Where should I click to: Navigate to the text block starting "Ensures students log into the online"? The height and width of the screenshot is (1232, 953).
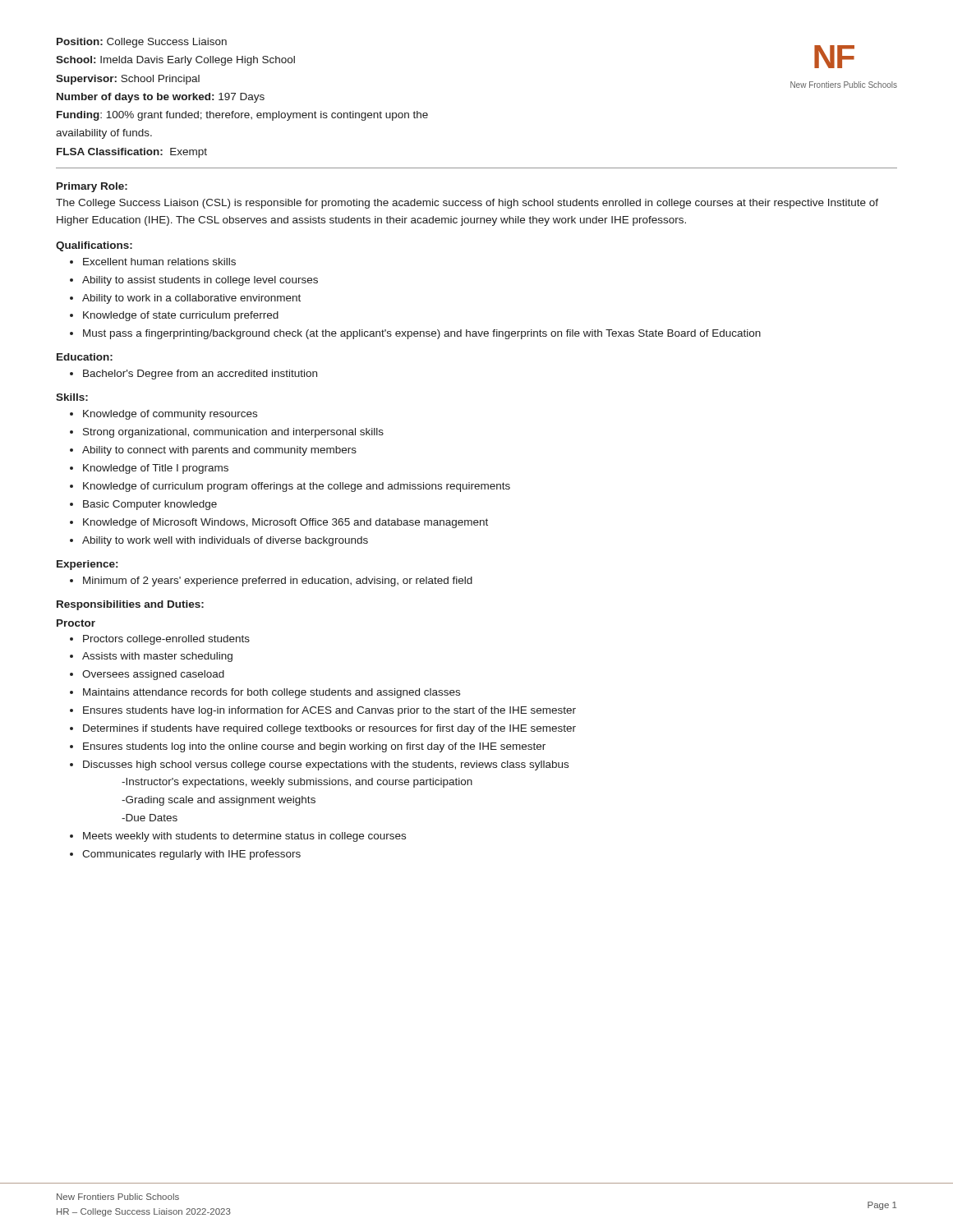click(x=314, y=746)
